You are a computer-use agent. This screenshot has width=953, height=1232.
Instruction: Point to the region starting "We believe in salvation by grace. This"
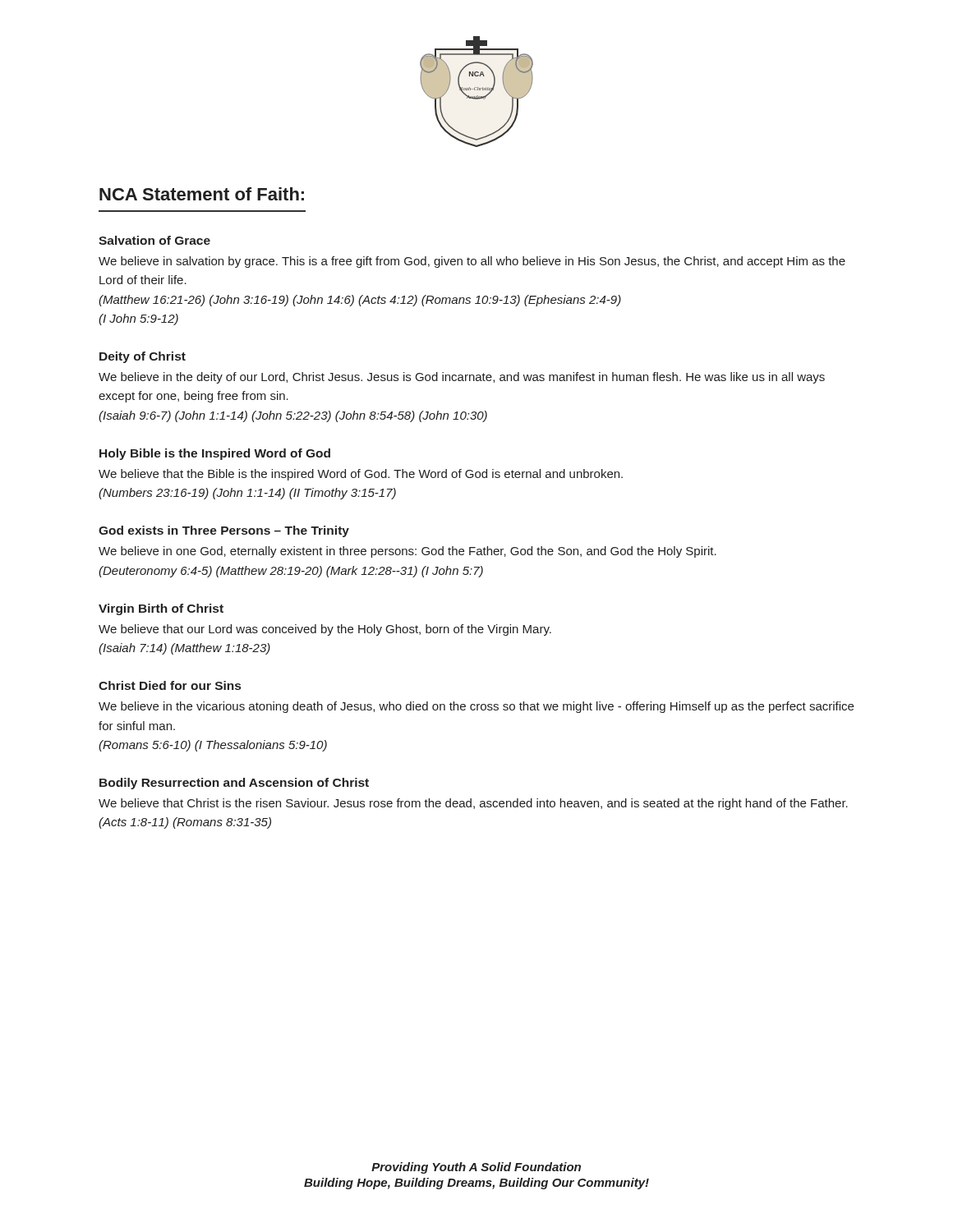(x=472, y=289)
